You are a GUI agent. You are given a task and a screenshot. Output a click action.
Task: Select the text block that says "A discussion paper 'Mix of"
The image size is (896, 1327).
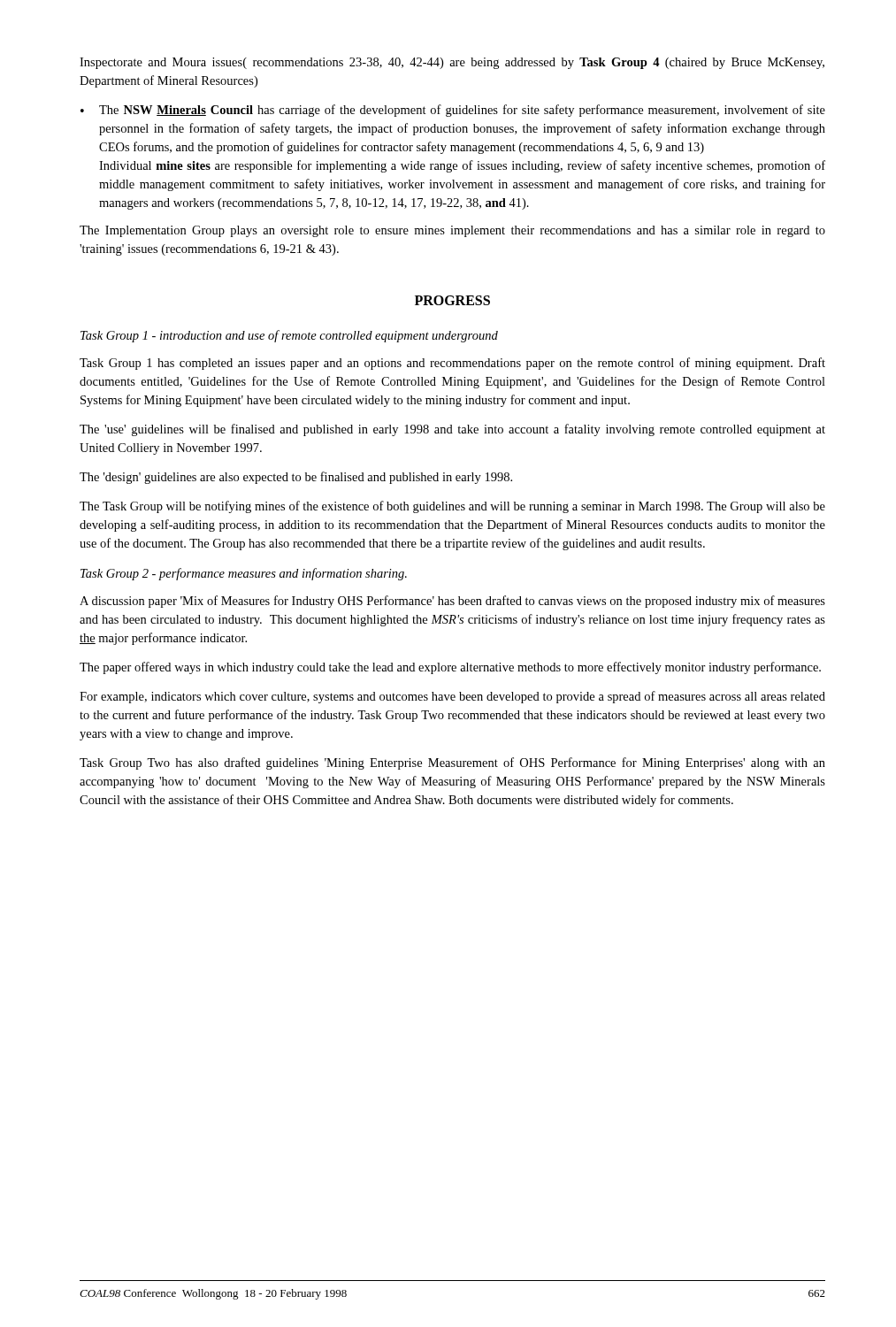tap(452, 619)
